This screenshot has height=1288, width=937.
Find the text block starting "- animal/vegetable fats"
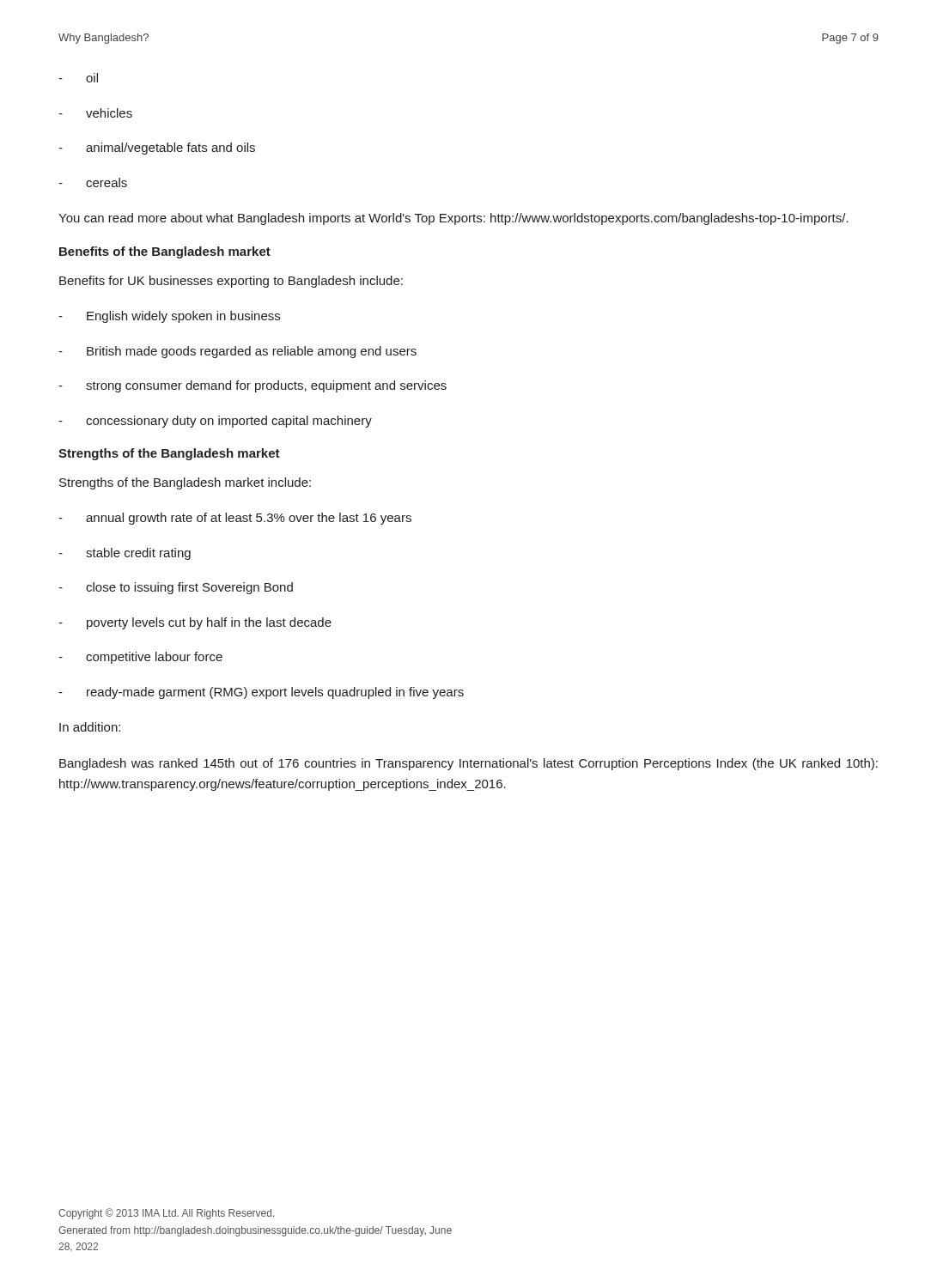[x=157, y=148]
